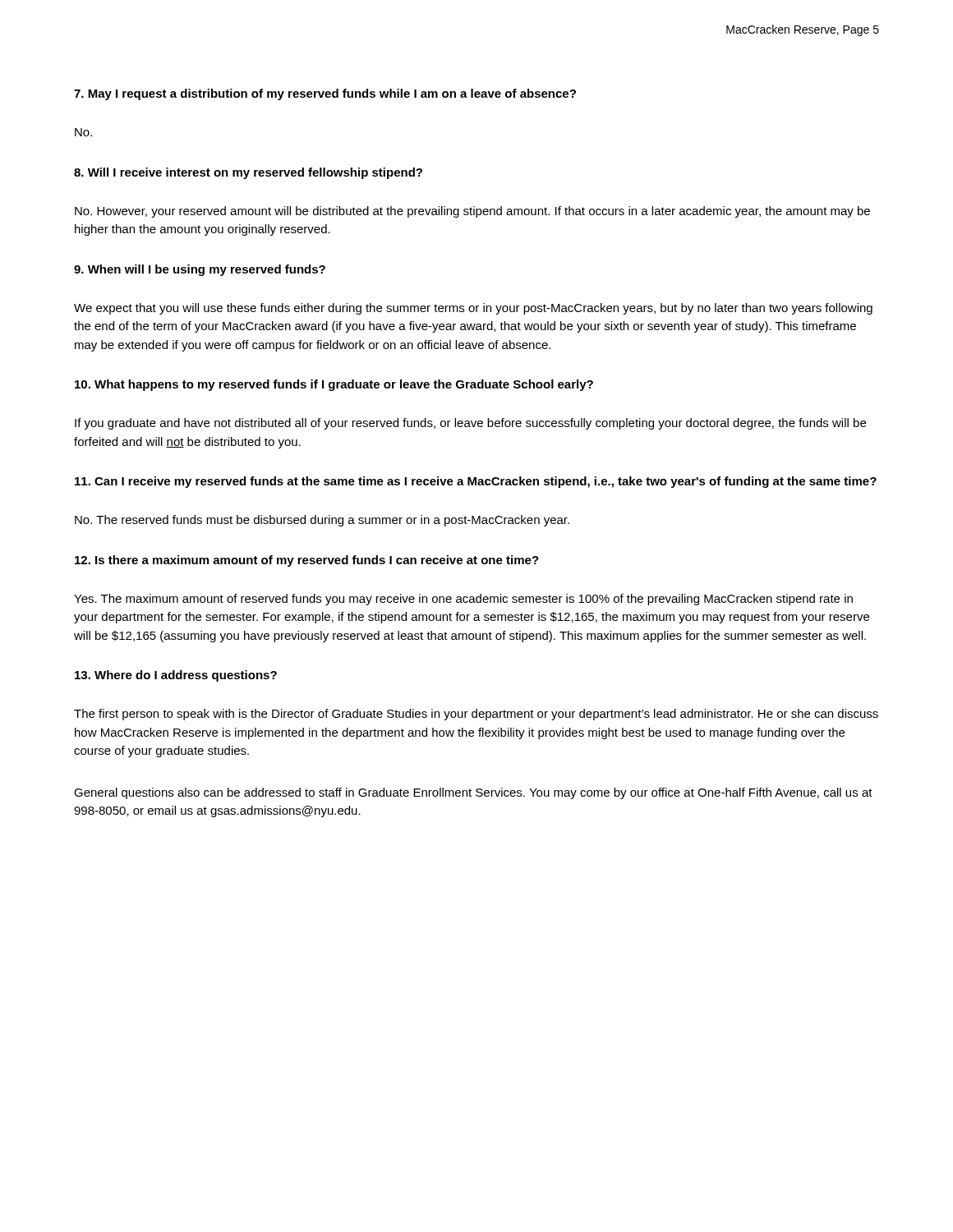The height and width of the screenshot is (1232, 953).
Task: Point to the text block starting "We expect that you will use"
Action: pos(476,326)
